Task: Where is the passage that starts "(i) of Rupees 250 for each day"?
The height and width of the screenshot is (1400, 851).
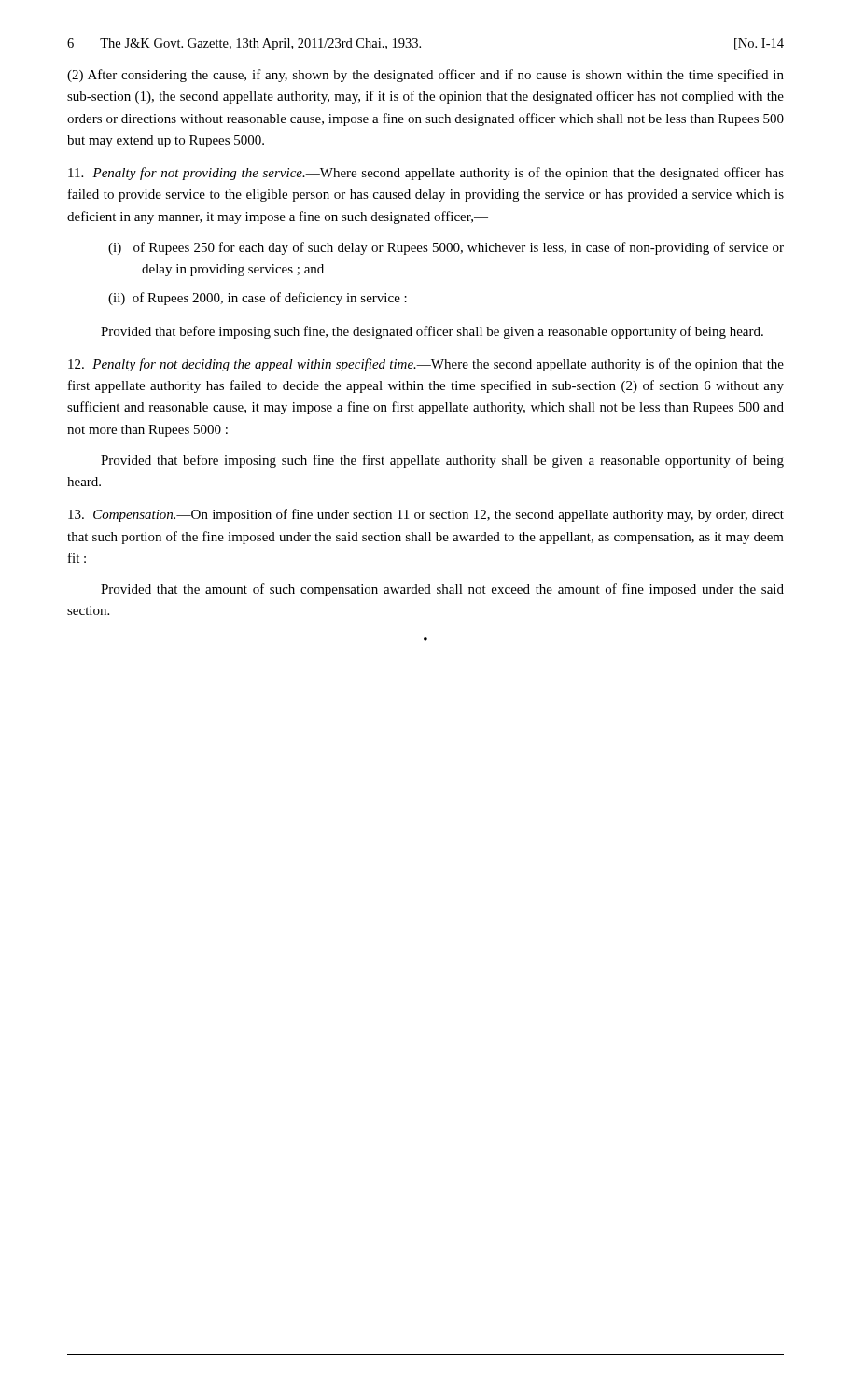Action: [446, 259]
